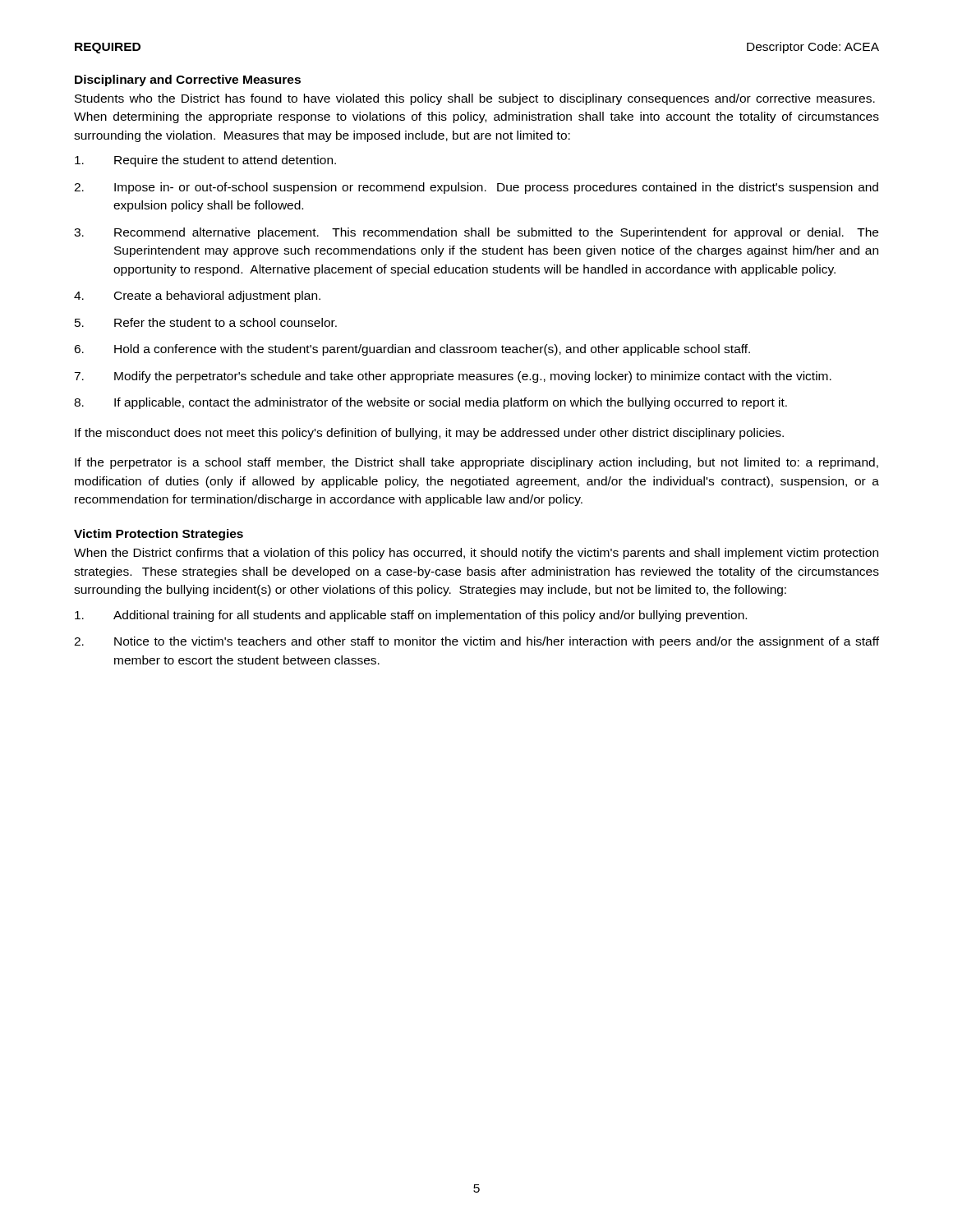Click the passage that begins "2. Notice to"

[476, 651]
